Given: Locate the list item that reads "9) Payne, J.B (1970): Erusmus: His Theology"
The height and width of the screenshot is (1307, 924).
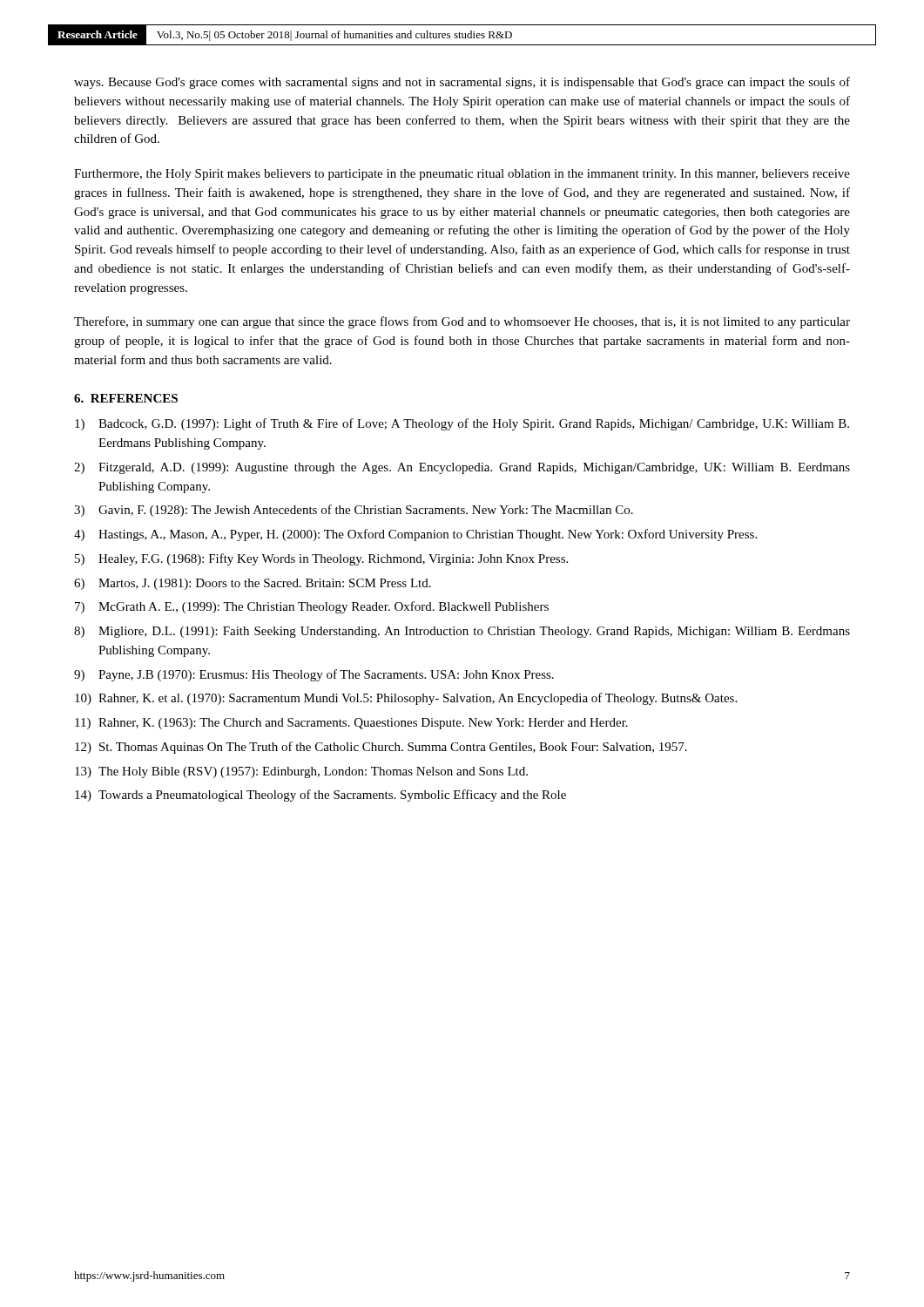Looking at the screenshot, I should (x=462, y=675).
